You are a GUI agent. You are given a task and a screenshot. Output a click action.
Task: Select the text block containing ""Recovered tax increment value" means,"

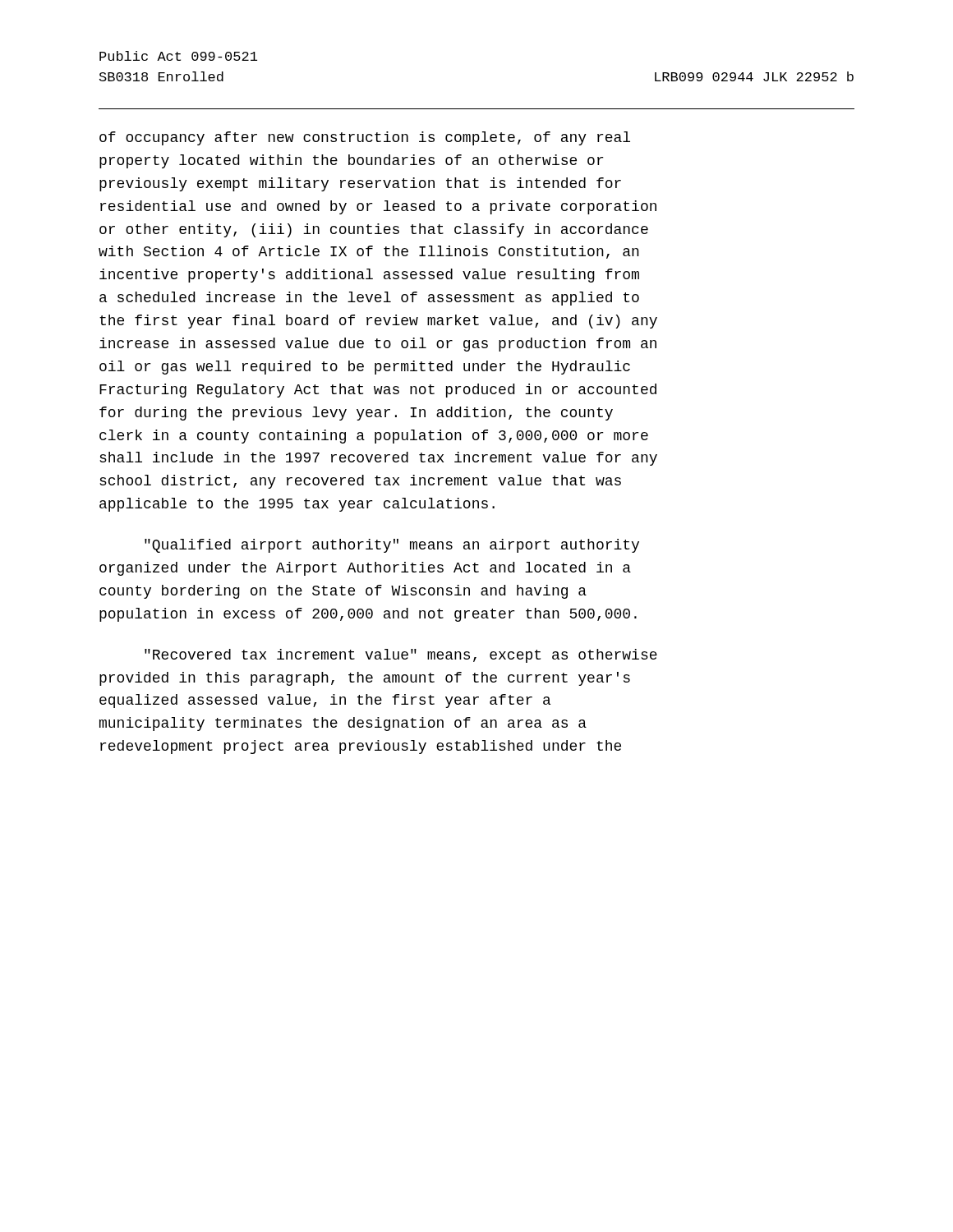(476, 702)
